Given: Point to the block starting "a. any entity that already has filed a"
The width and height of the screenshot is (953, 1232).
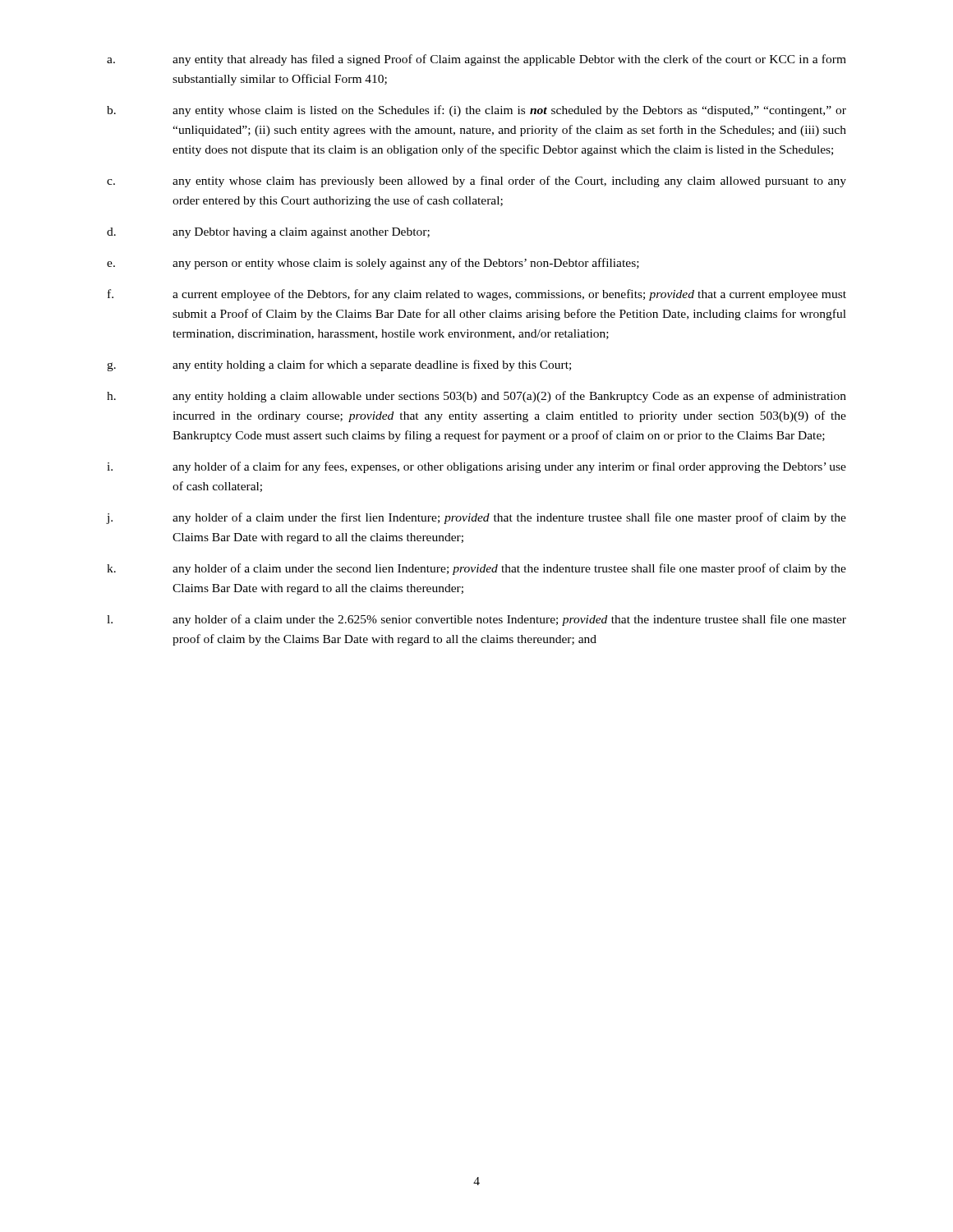Looking at the screenshot, I should [x=476, y=75].
